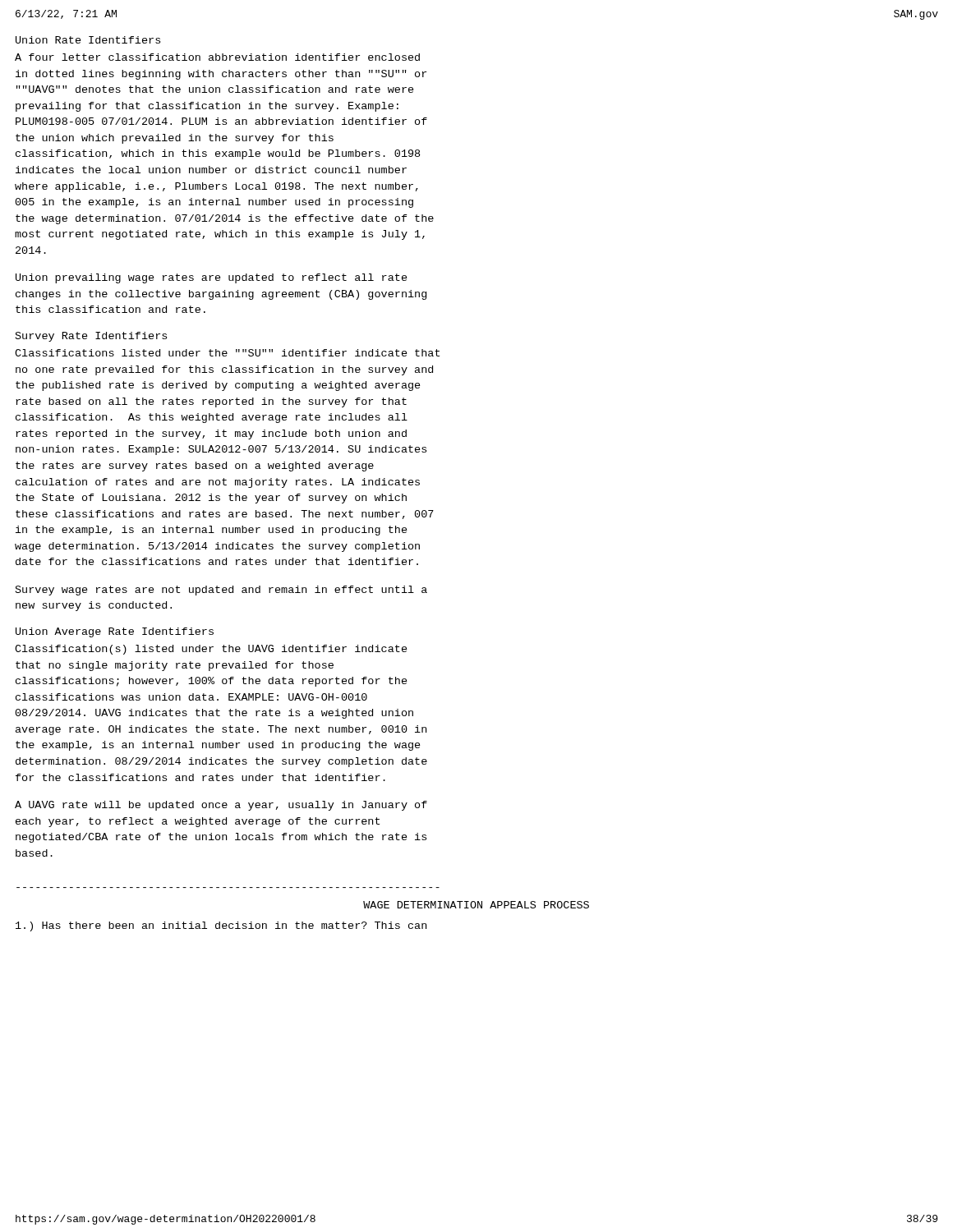Click on the passage starting "Survey wage rates are not"
The height and width of the screenshot is (1232, 953).
click(x=221, y=598)
